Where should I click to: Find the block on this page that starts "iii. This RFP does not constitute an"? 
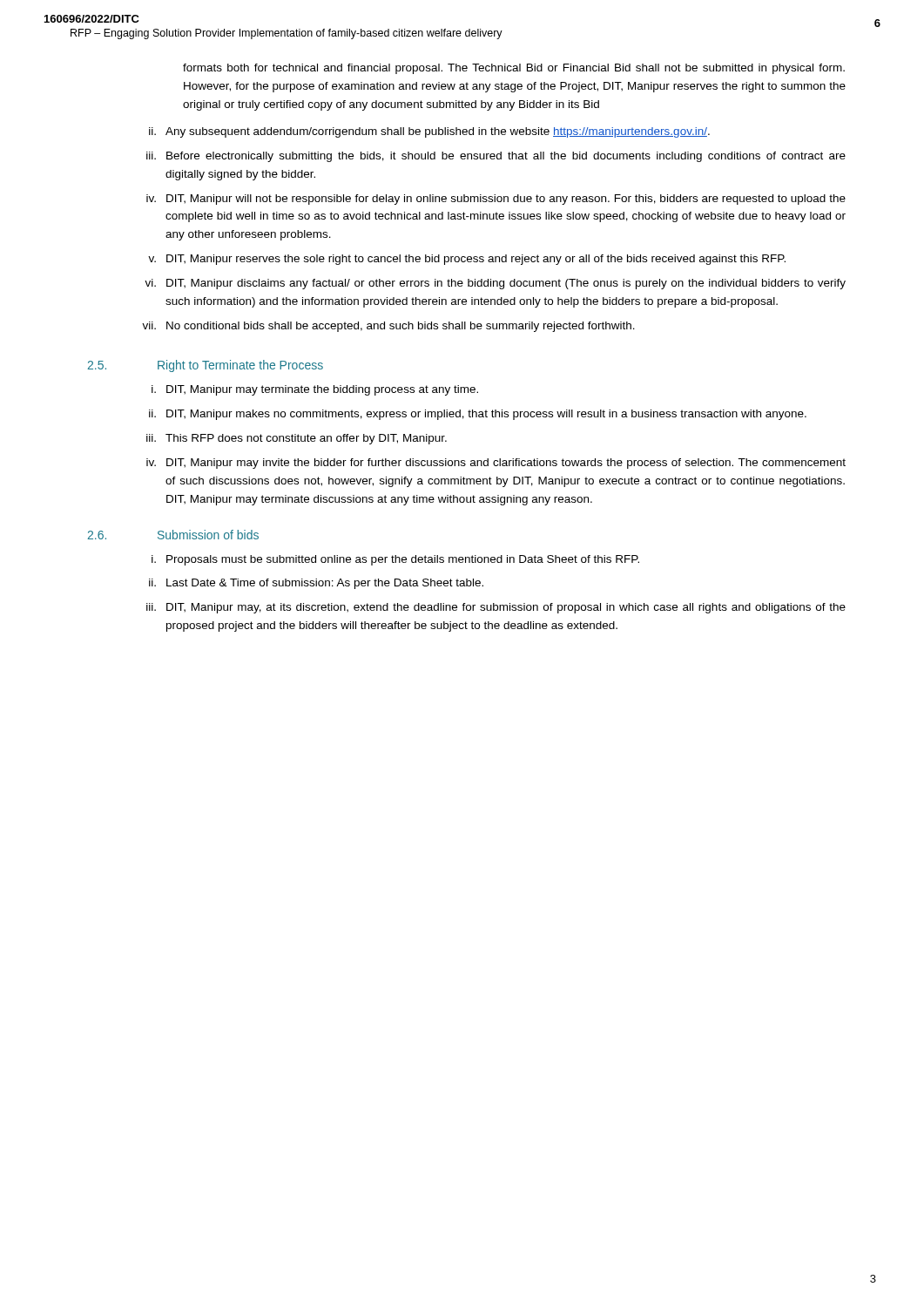tap(445, 439)
